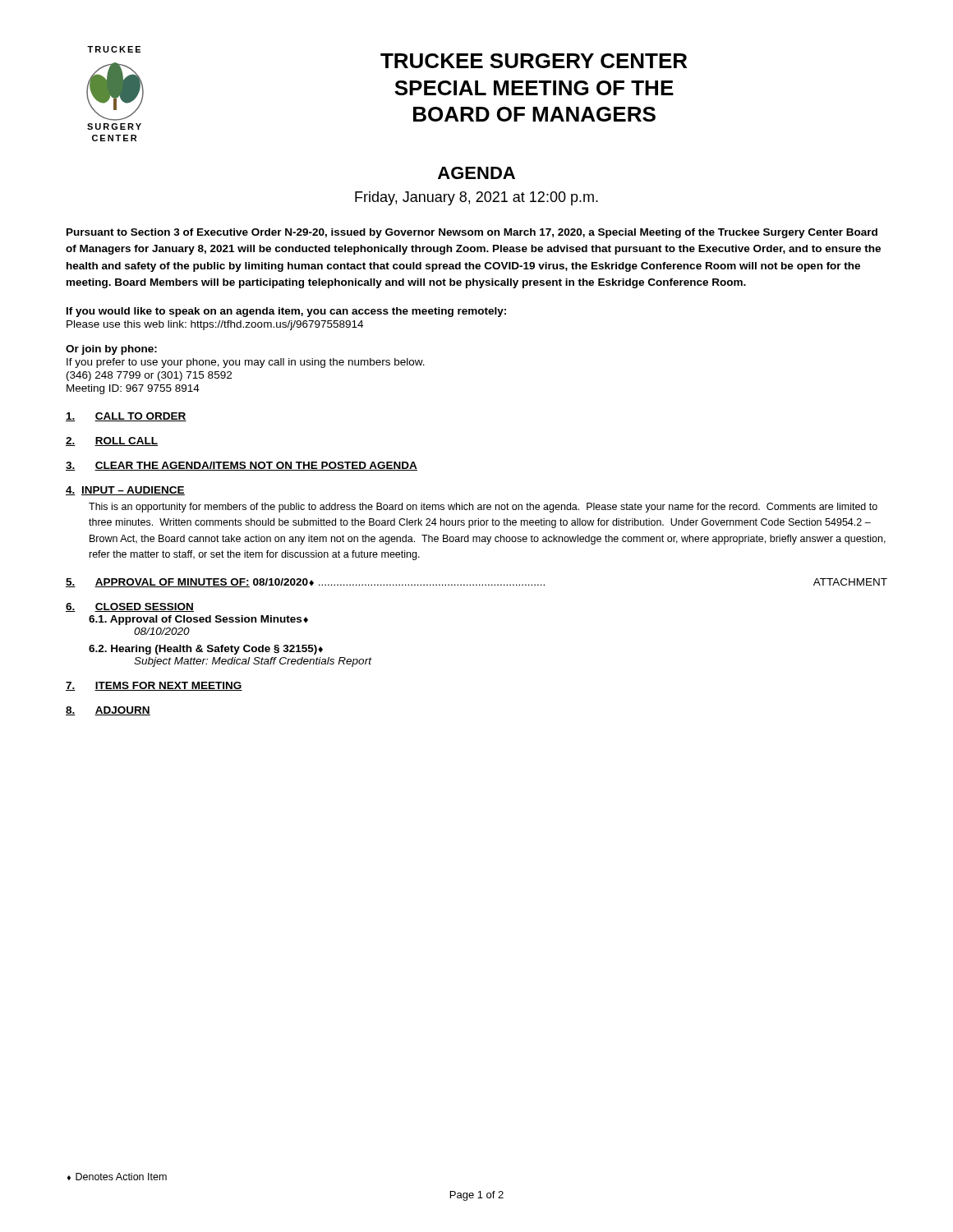Locate the block of text that opens with "Friday, January 8, 2021 at"

pos(476,197)
